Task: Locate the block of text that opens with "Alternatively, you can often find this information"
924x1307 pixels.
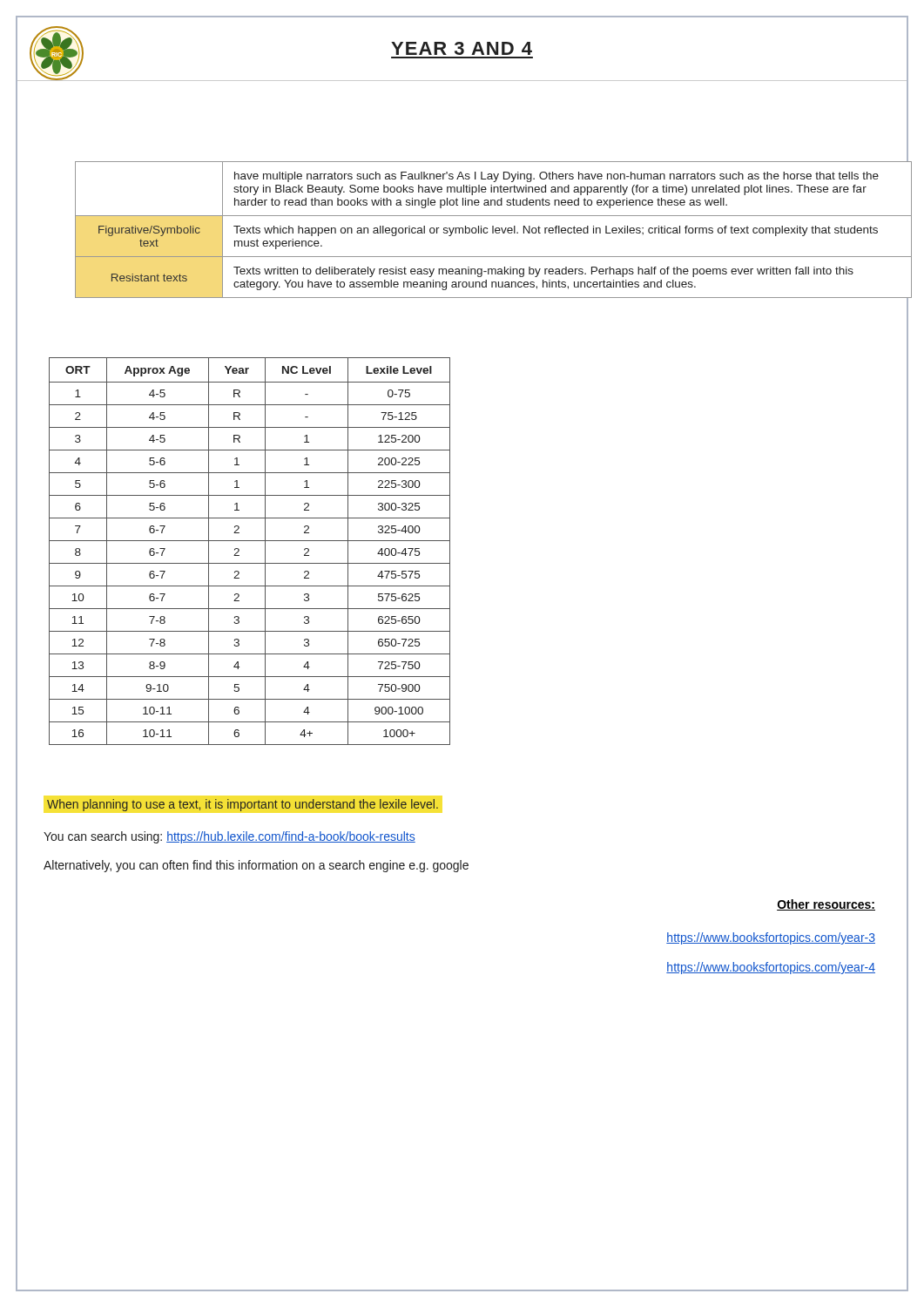Action: tap(256, 865)
